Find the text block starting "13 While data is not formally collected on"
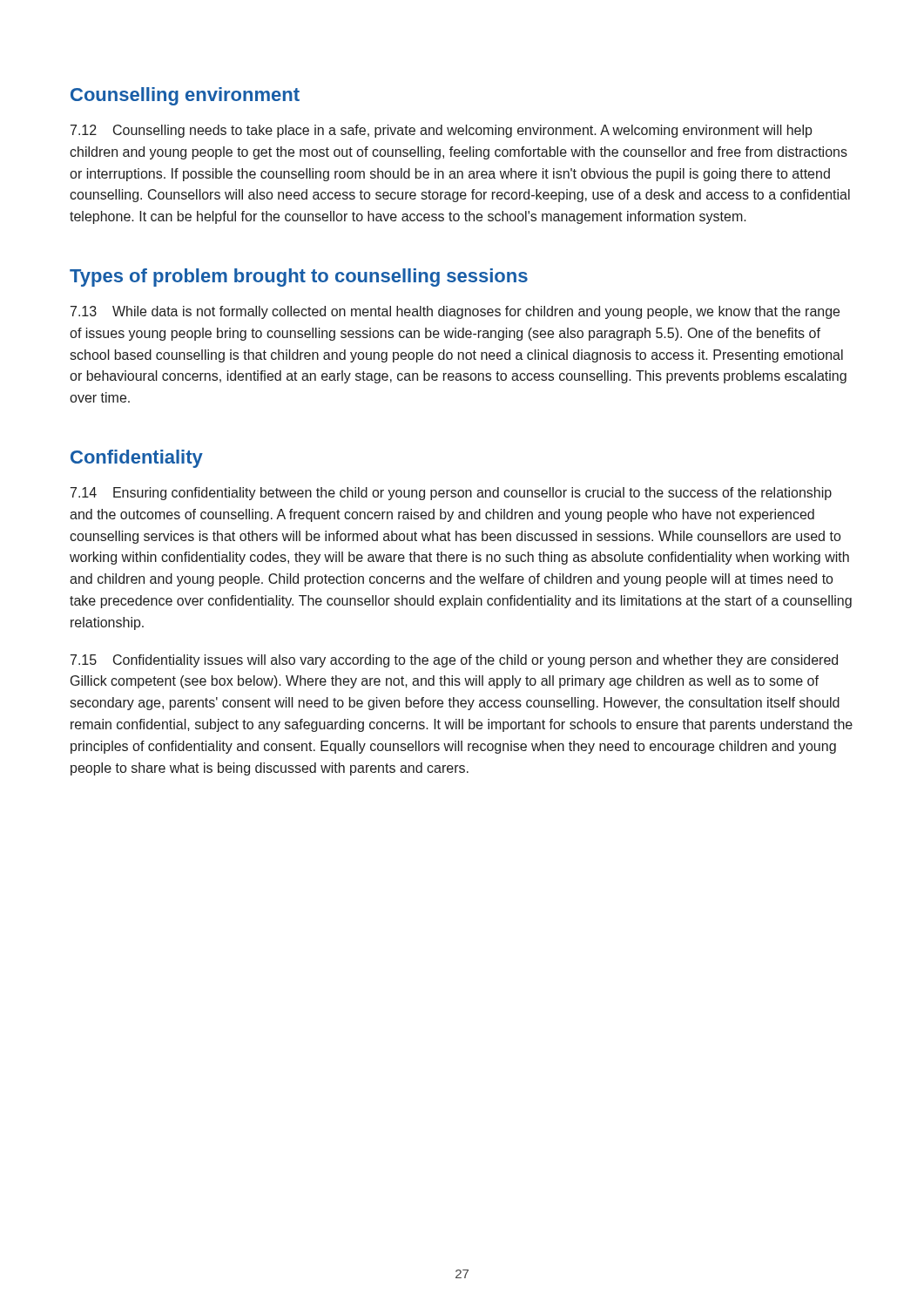The image size is (924, 1307). pos(458,355)
